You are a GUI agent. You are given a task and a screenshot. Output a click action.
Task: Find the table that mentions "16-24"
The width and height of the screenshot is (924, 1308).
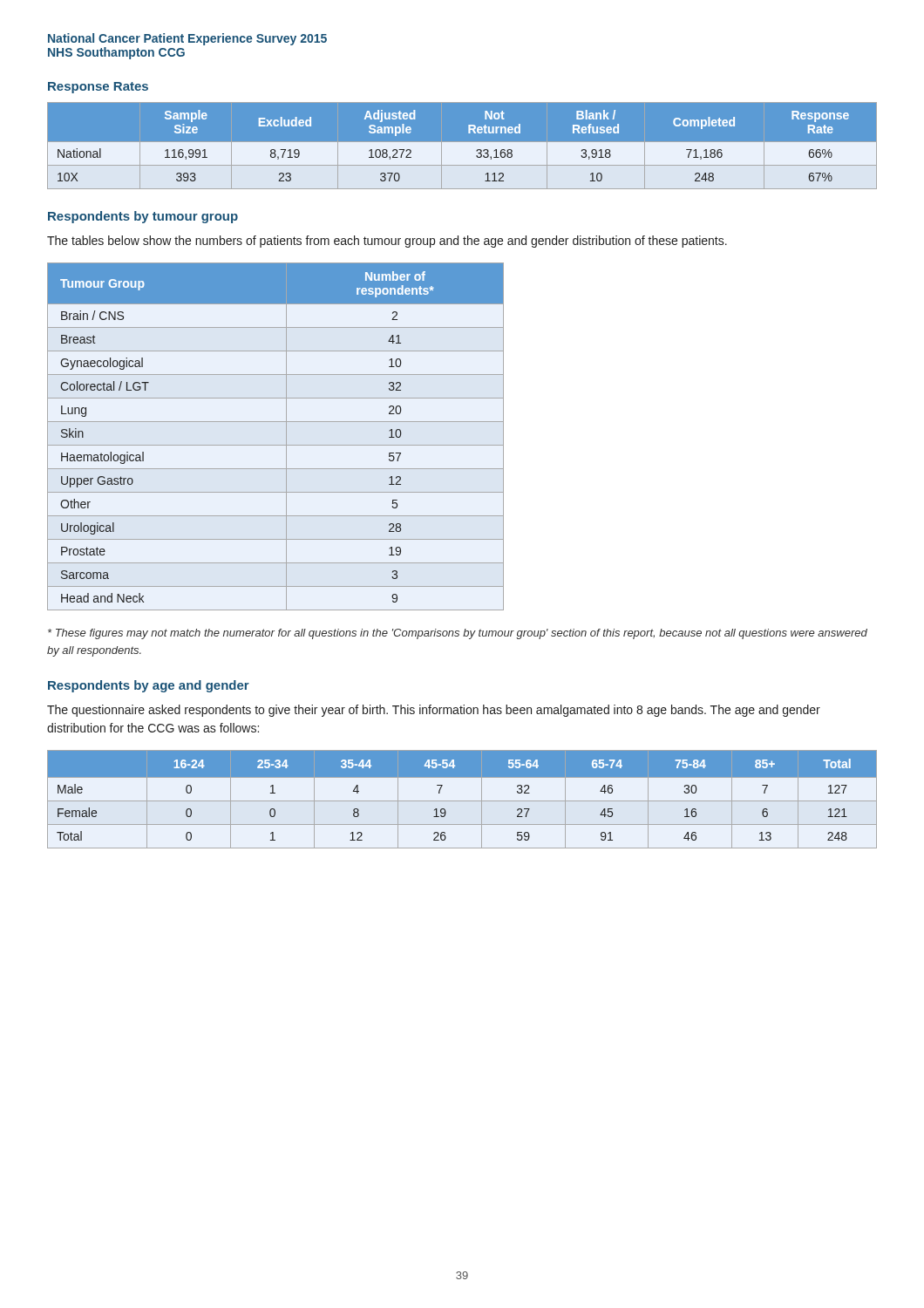(462, 799)
